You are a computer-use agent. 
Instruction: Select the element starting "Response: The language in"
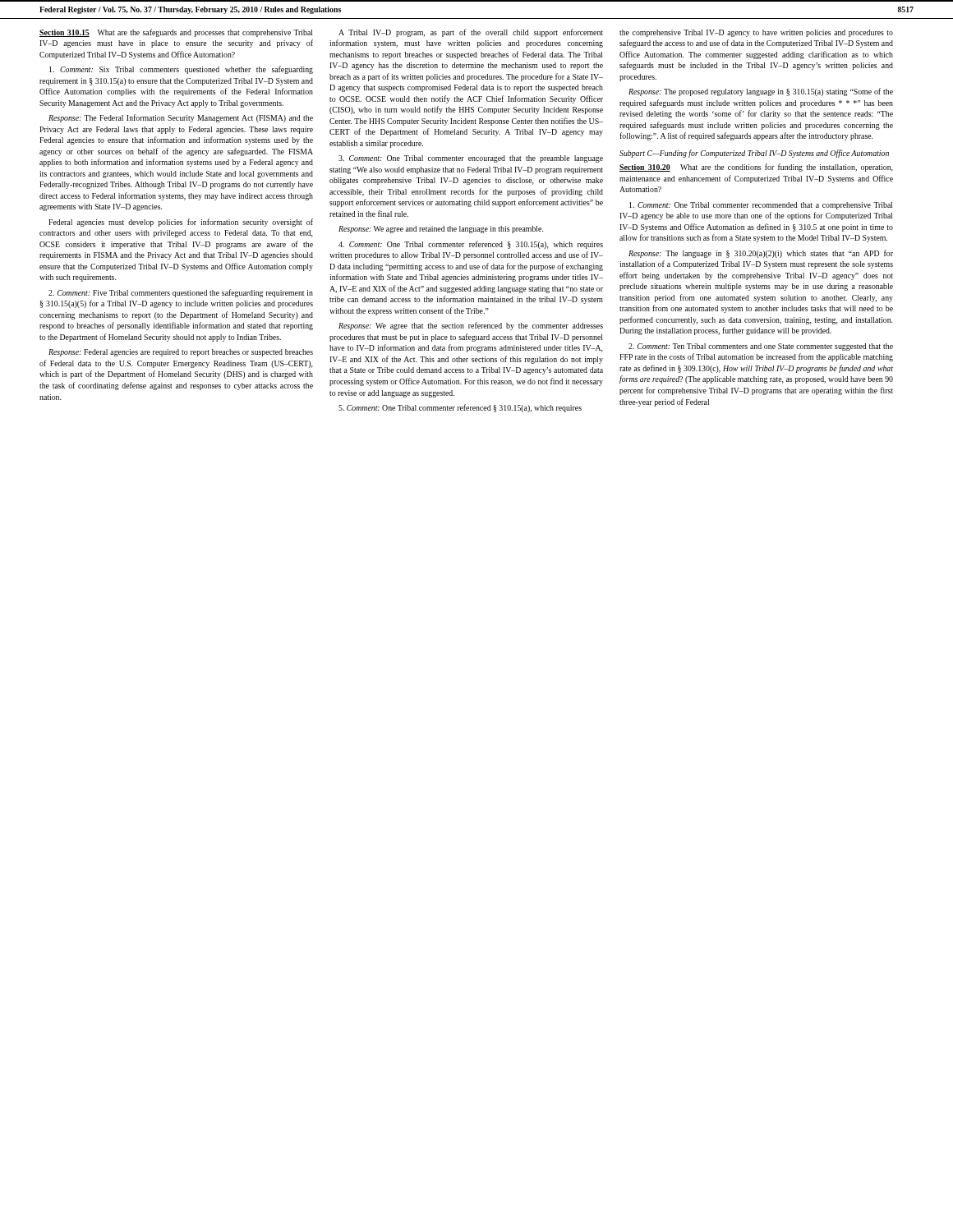756,292
